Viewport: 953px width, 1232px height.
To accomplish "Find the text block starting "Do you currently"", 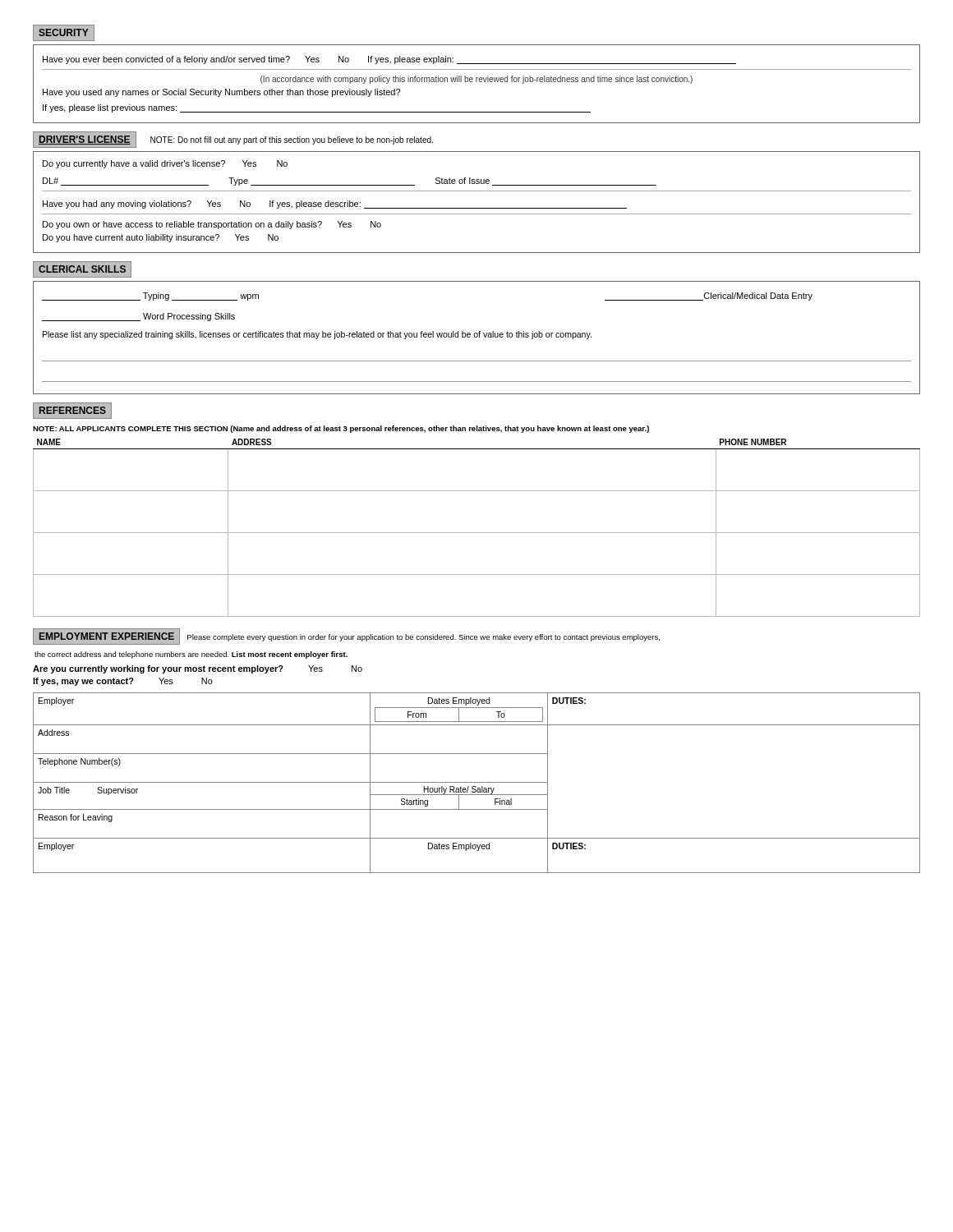I will (165, 163).
